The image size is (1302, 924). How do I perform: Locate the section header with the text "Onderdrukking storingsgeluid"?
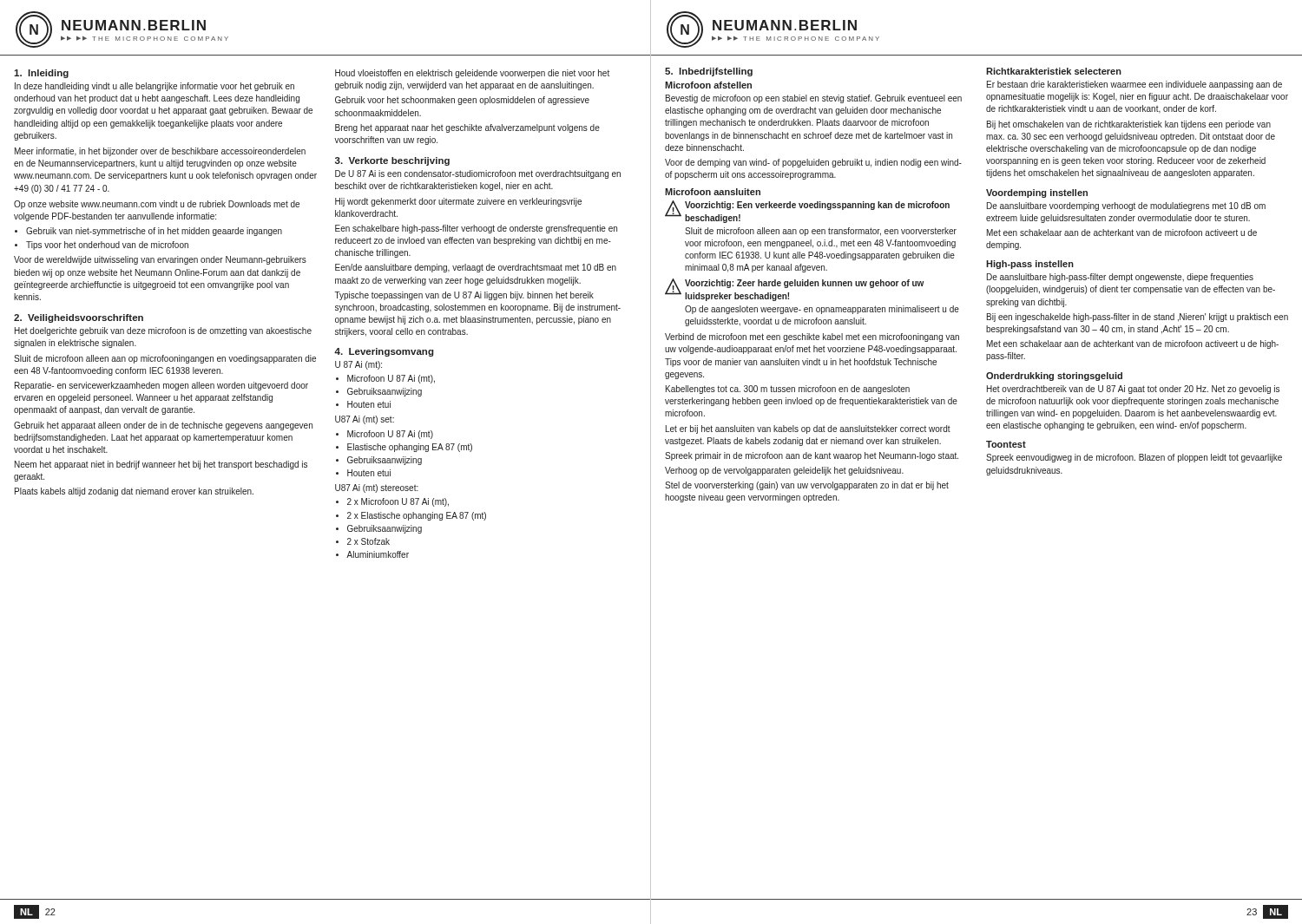1054,375
